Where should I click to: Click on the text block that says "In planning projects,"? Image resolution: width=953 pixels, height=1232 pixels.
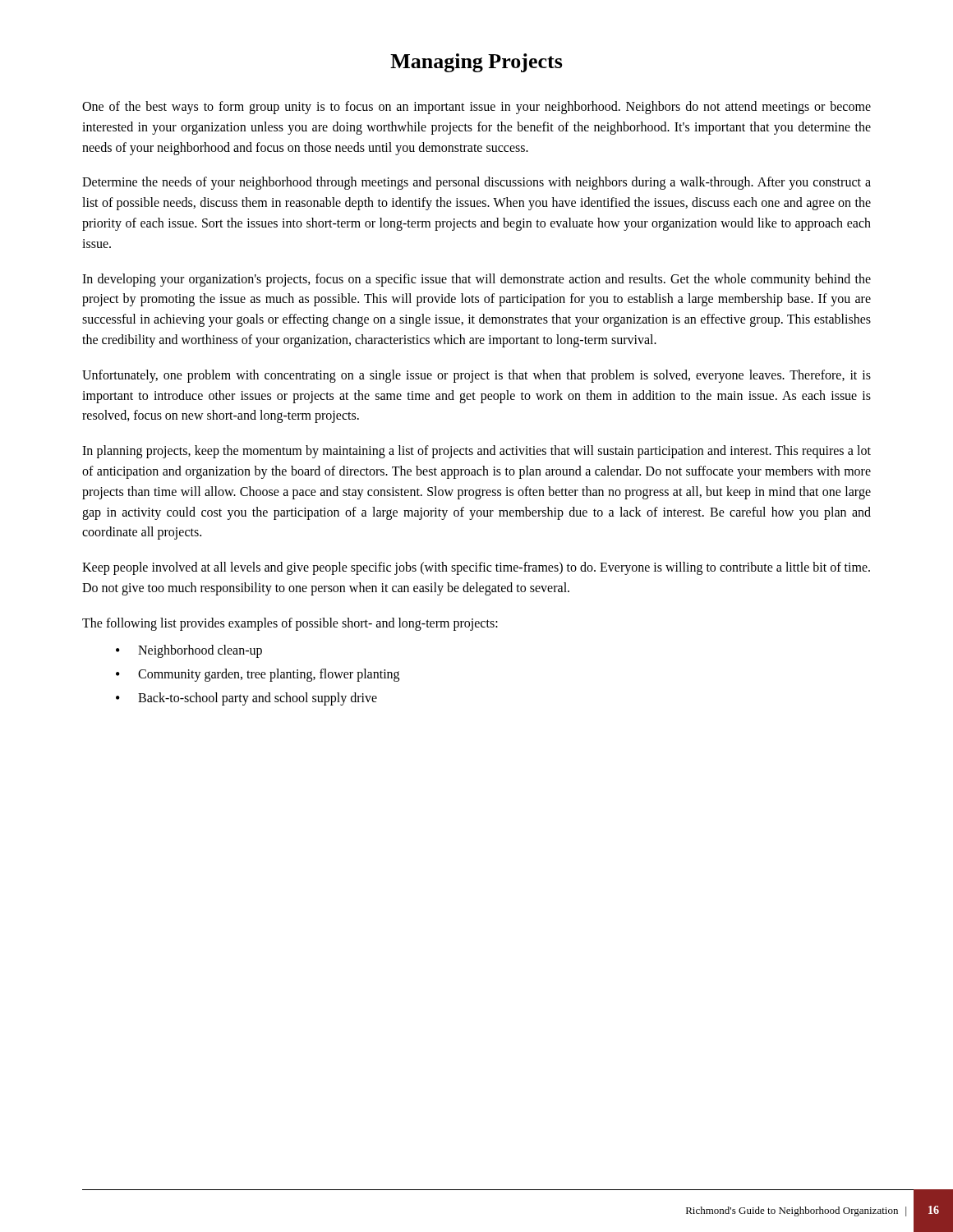tap(476, 491)
